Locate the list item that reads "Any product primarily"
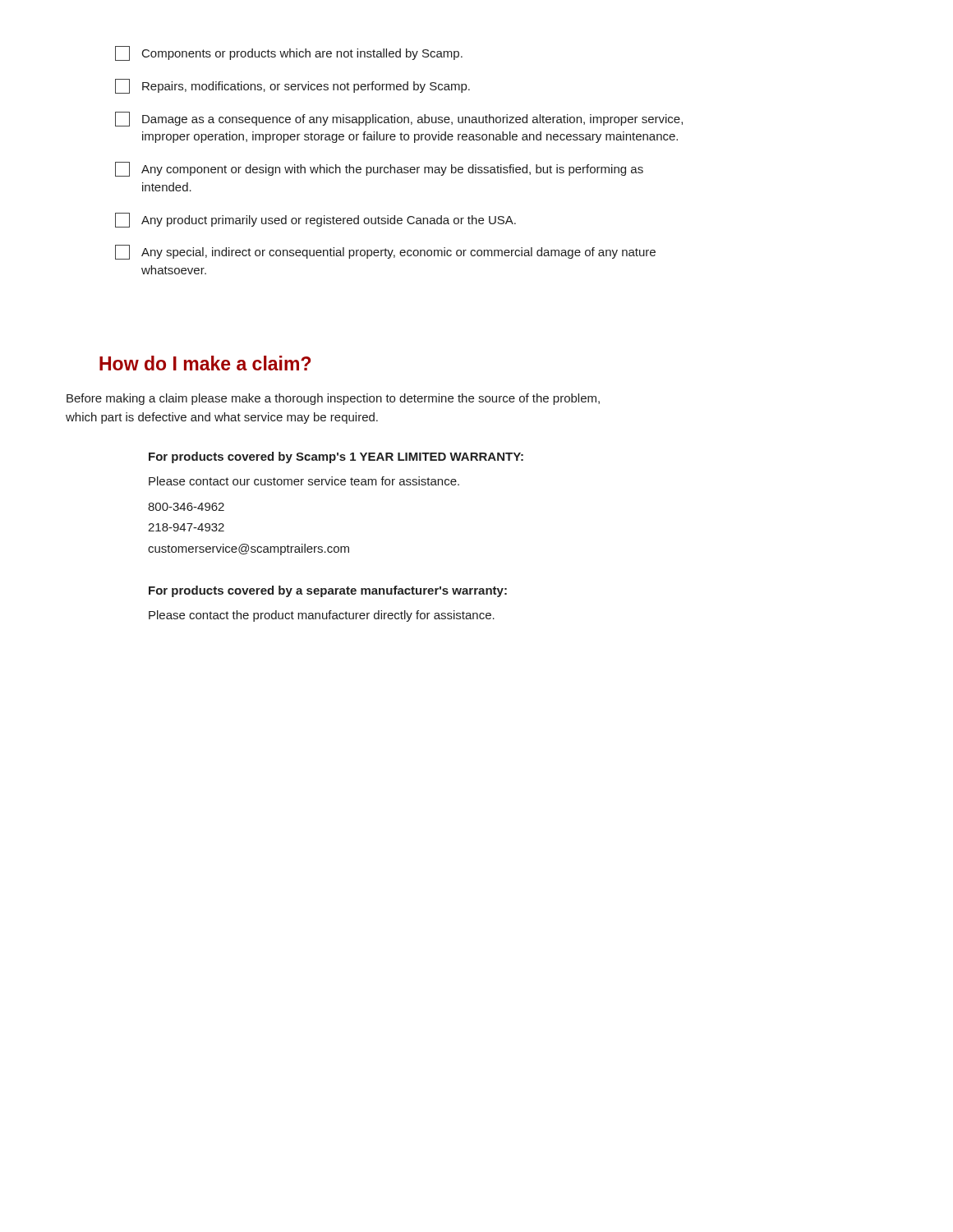The height and width of the screenshot is (1232, 953). click(316, 220)
